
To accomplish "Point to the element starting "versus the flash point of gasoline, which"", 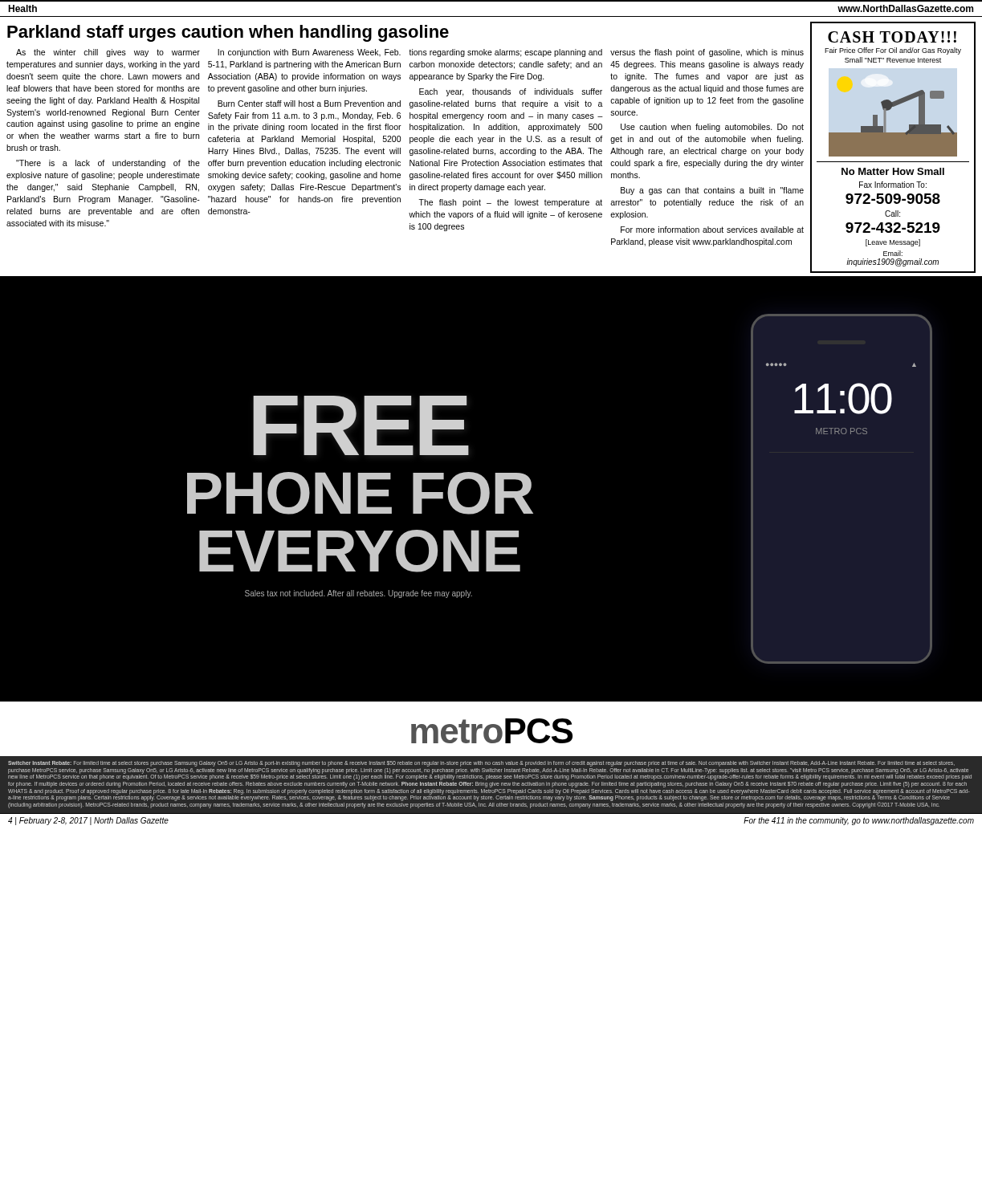I will pos(707,147).
